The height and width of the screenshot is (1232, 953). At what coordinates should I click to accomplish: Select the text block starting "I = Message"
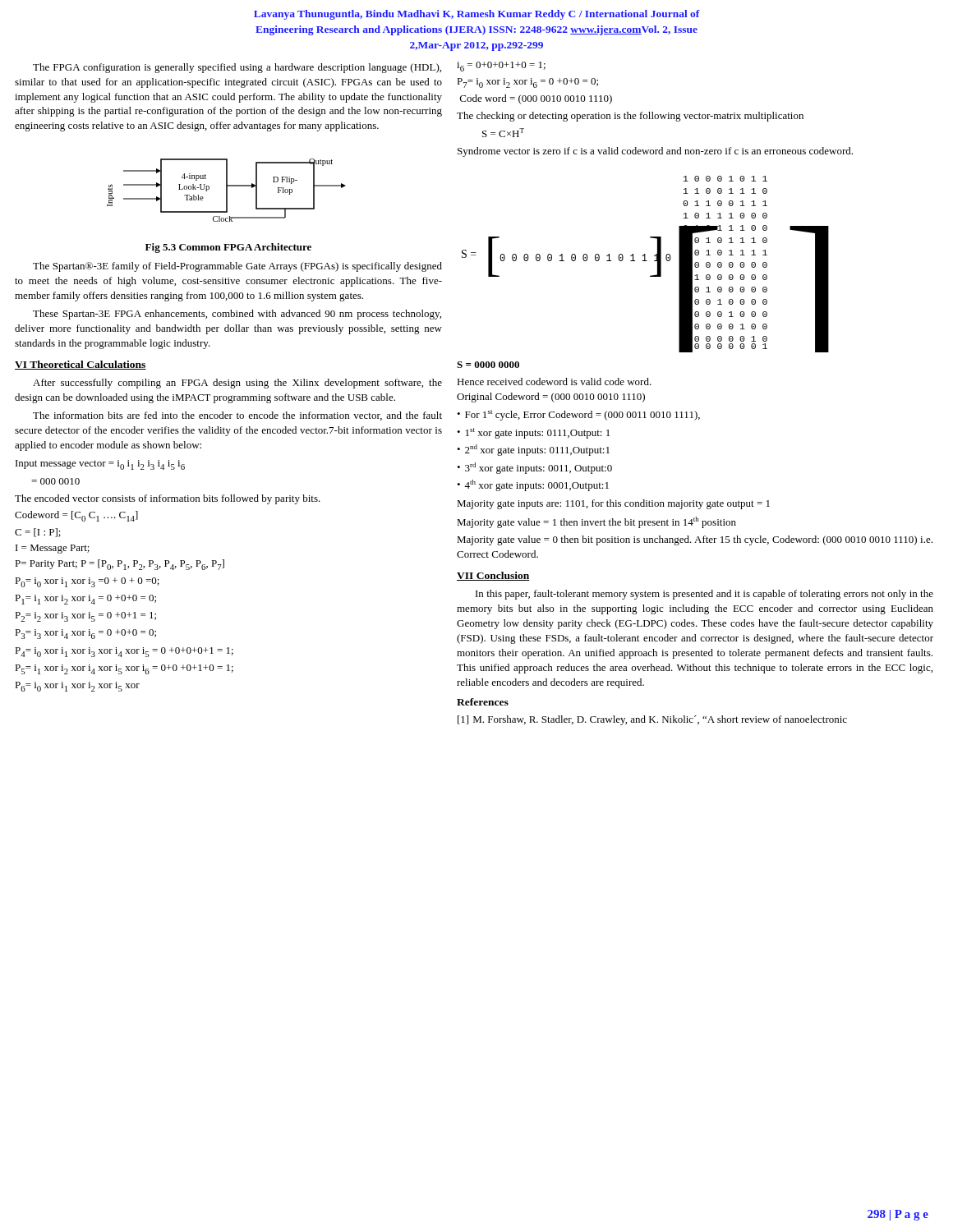[52, 547]
